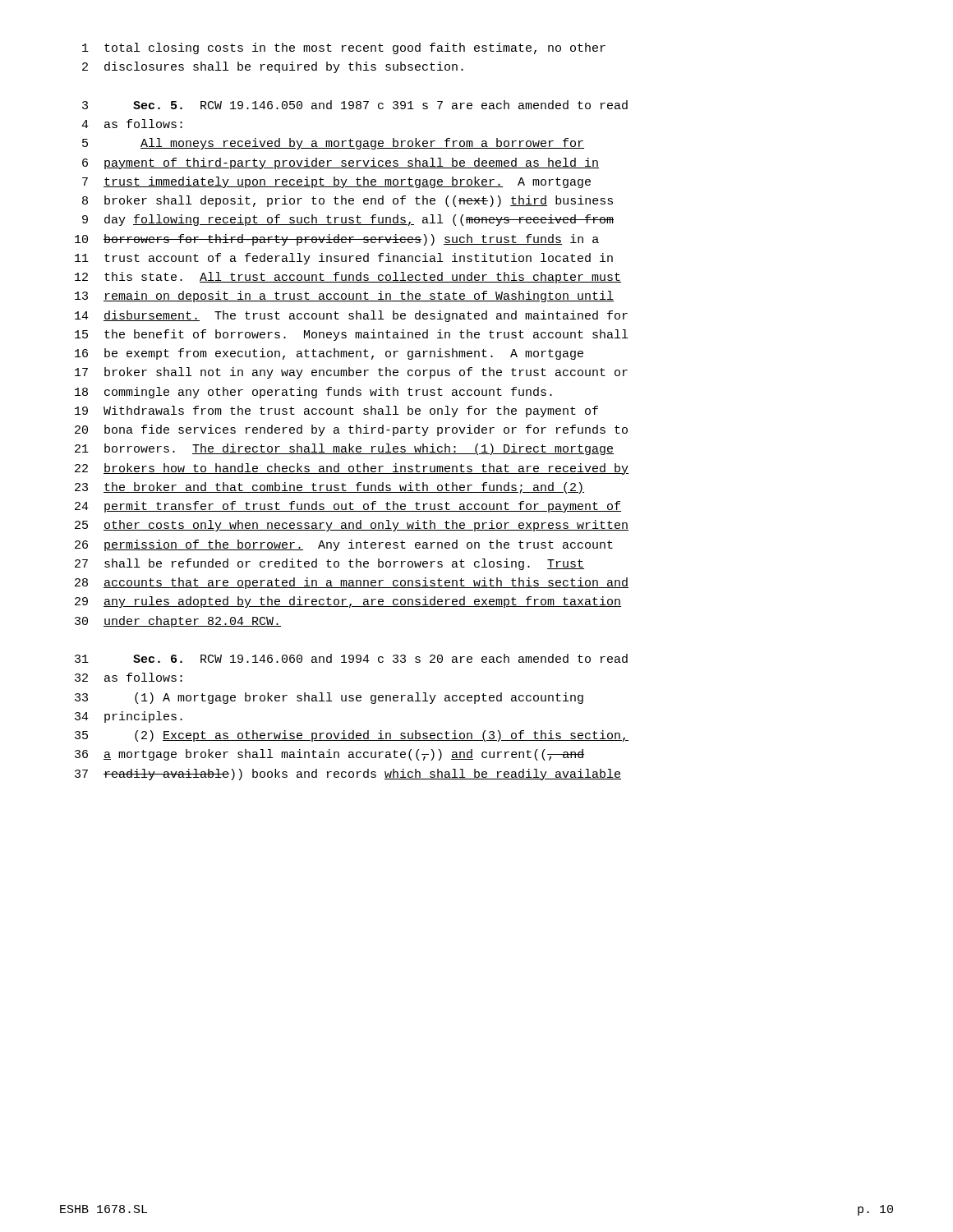Screen dimensions: 1232x953
Task: Locate the region starting "5 All moneys received by a mortgage broker"
Action: click(476, 383)
